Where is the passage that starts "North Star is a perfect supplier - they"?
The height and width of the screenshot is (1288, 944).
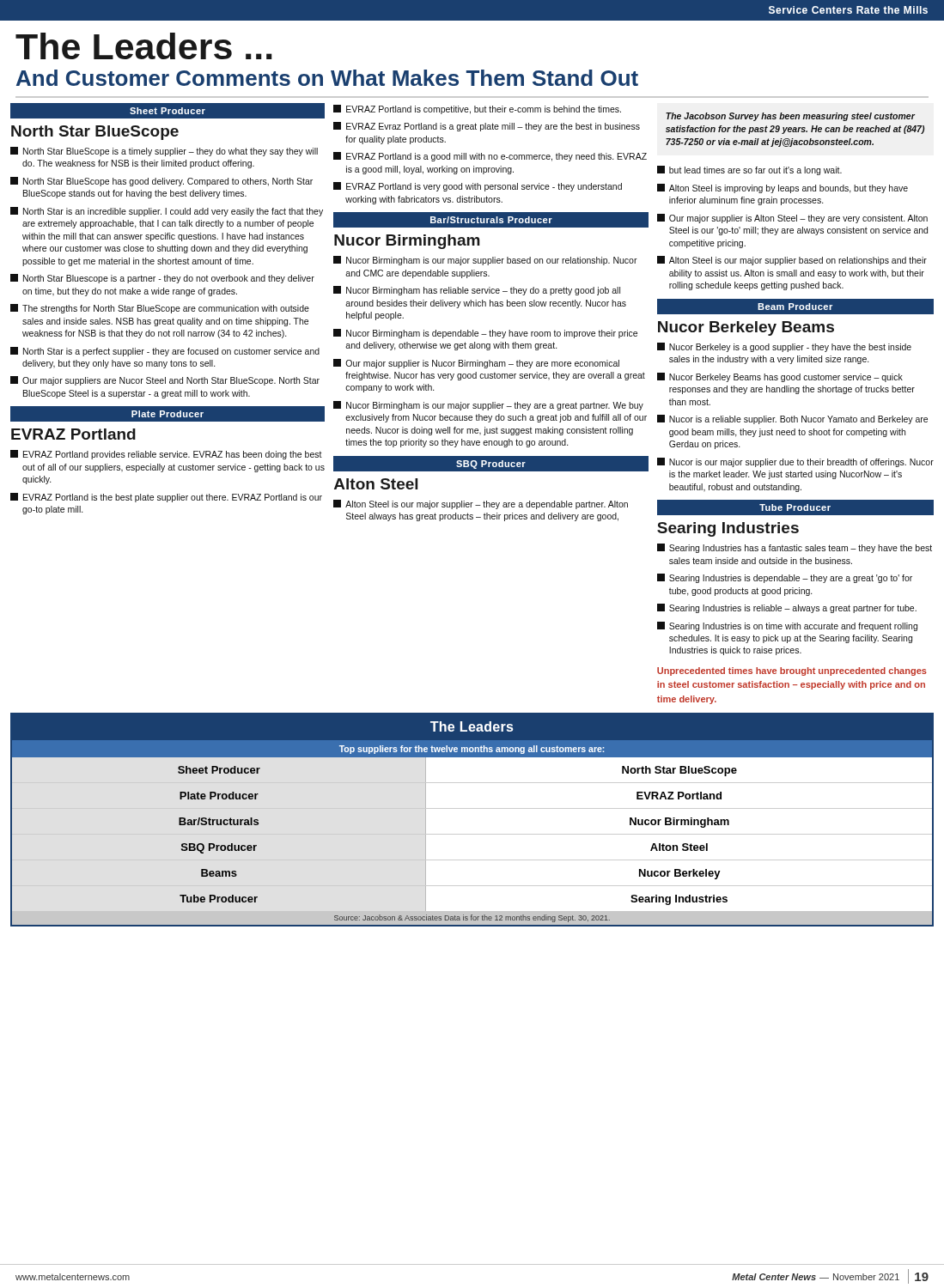point(168,357)
